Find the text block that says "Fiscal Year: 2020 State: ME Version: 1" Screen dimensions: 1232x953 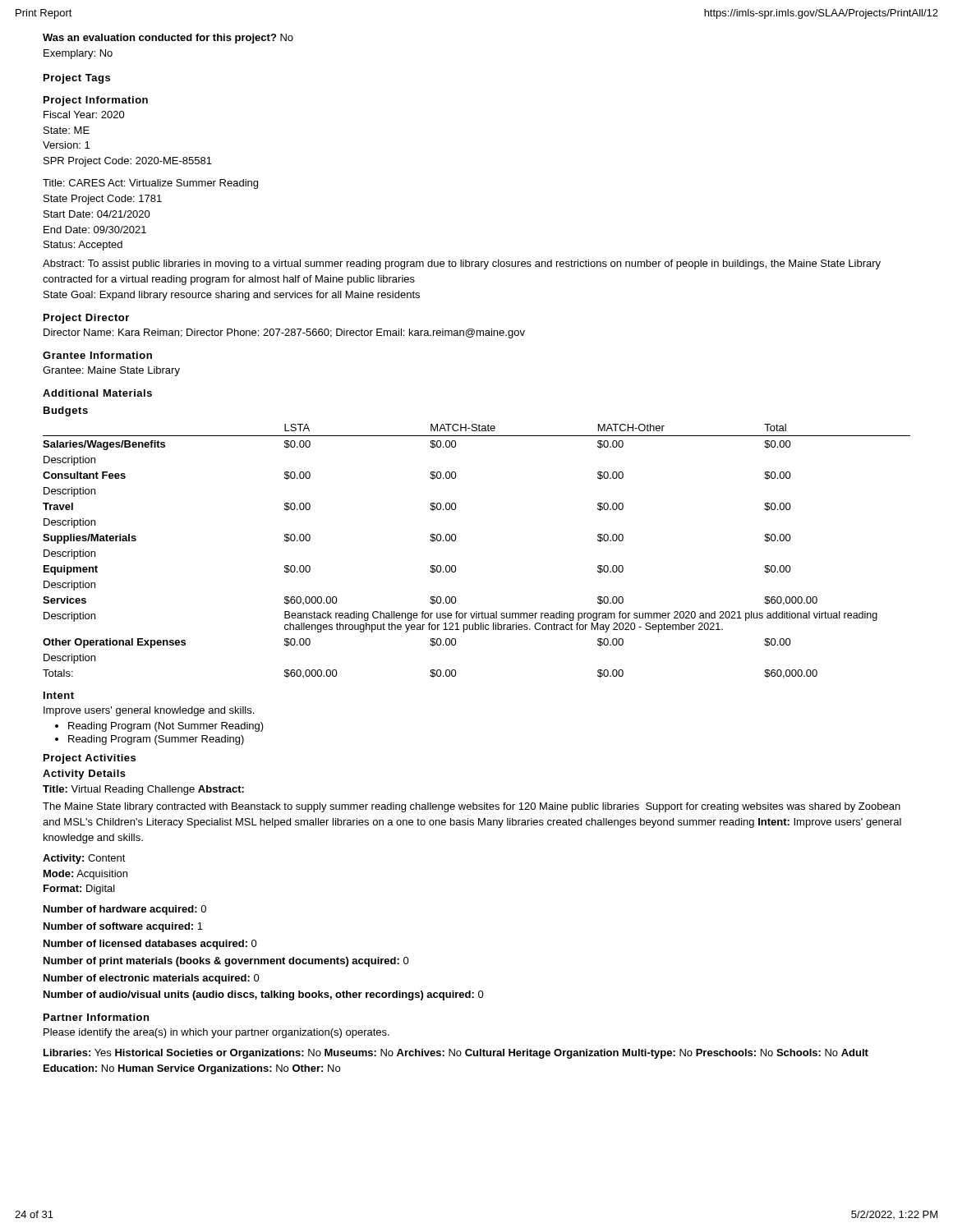click(x=84, y=115)
